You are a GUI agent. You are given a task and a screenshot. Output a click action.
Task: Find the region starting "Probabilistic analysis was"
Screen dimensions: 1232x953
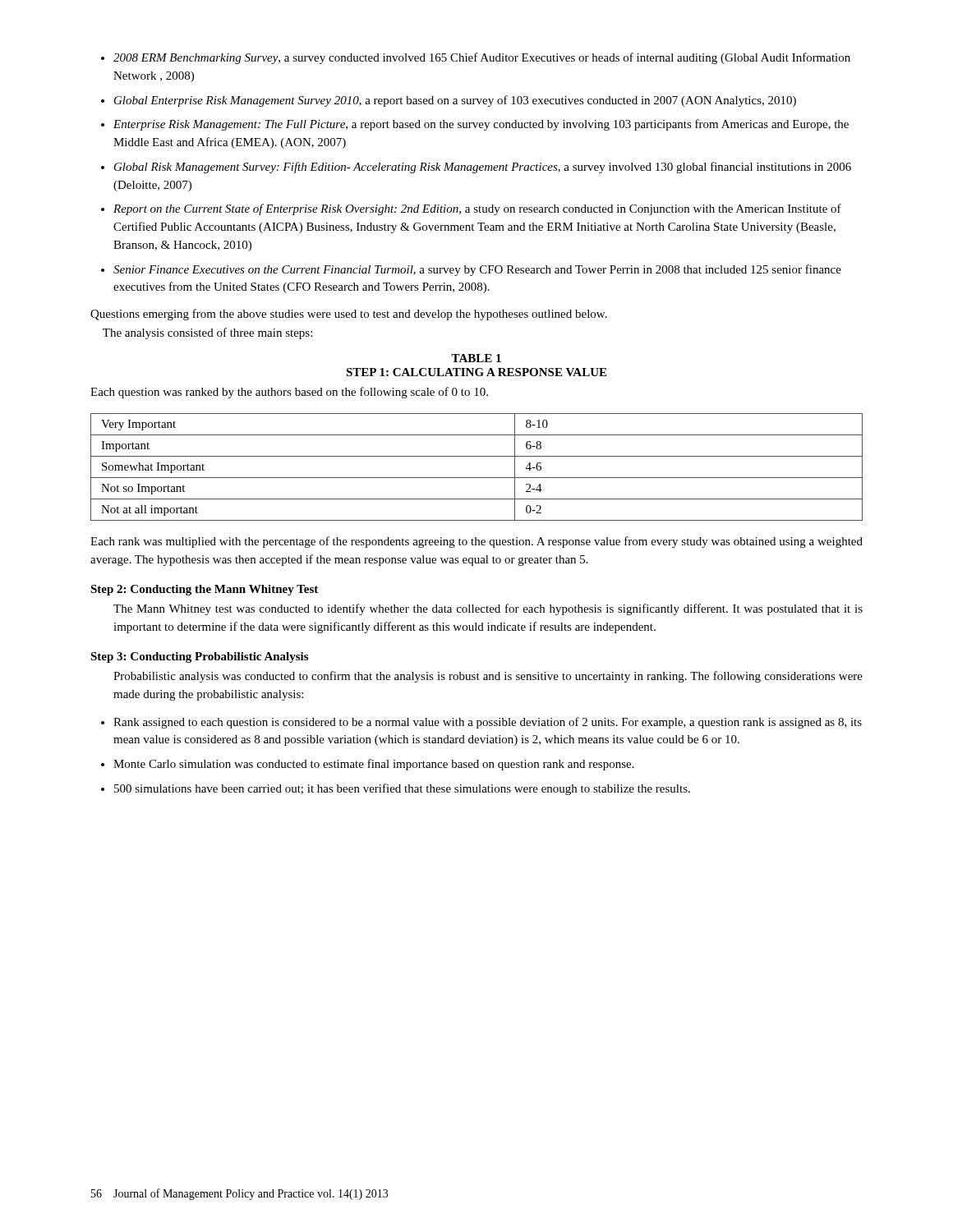click(x=488, y=685)
